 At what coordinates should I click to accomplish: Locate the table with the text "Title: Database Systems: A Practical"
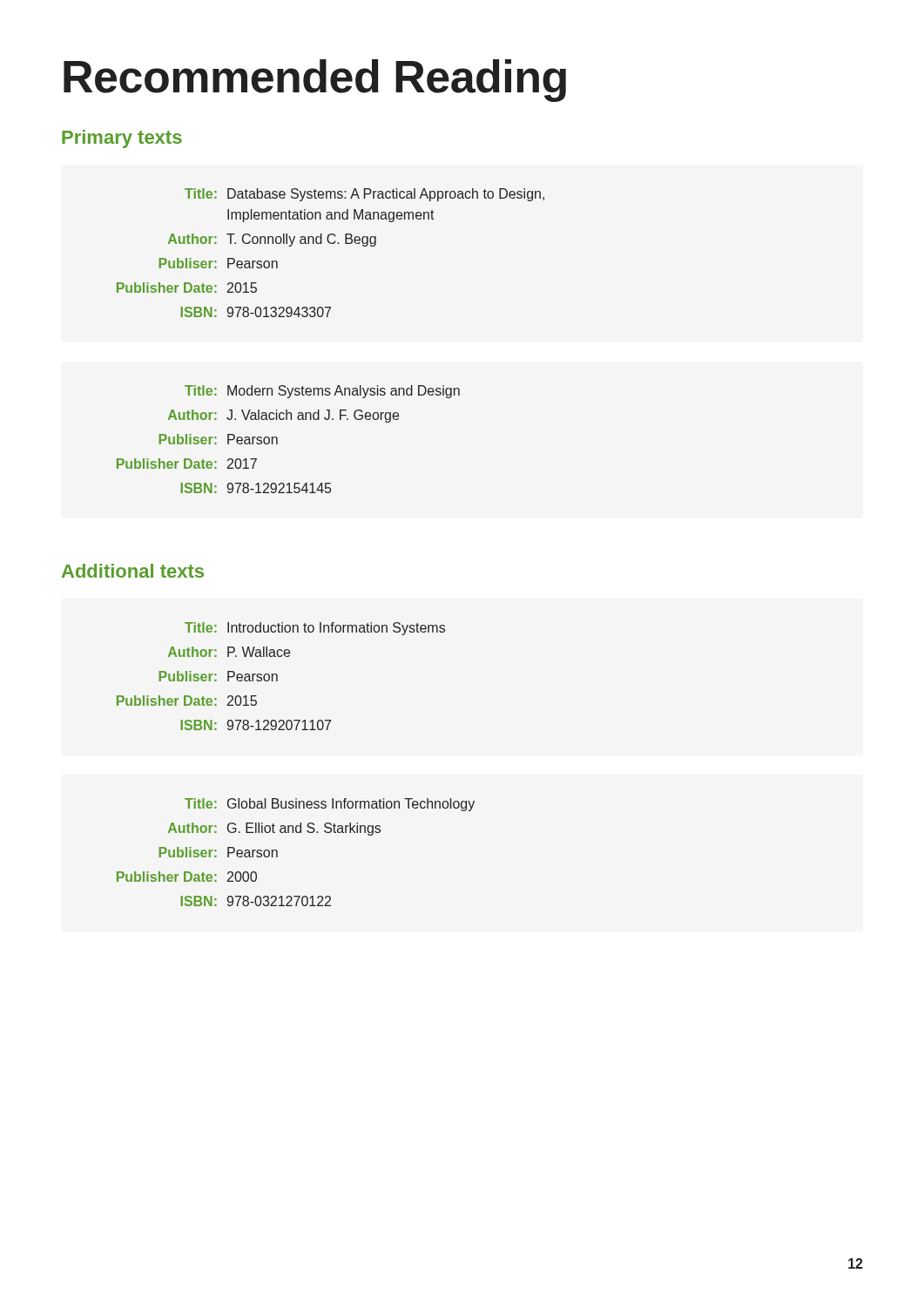pos(462,254)
